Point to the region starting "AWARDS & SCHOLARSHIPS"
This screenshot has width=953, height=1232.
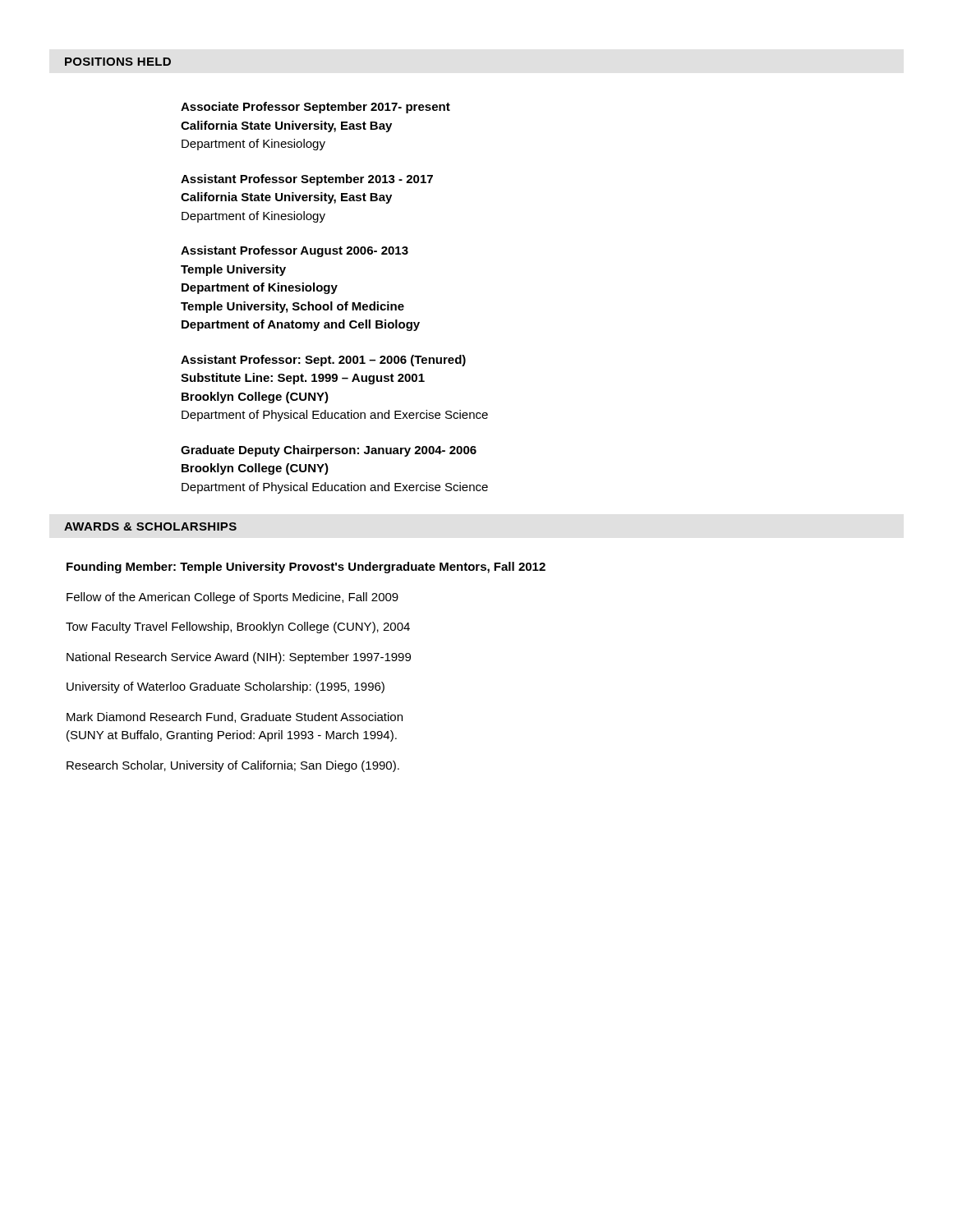pyautogui.click(x=151, y=526)
